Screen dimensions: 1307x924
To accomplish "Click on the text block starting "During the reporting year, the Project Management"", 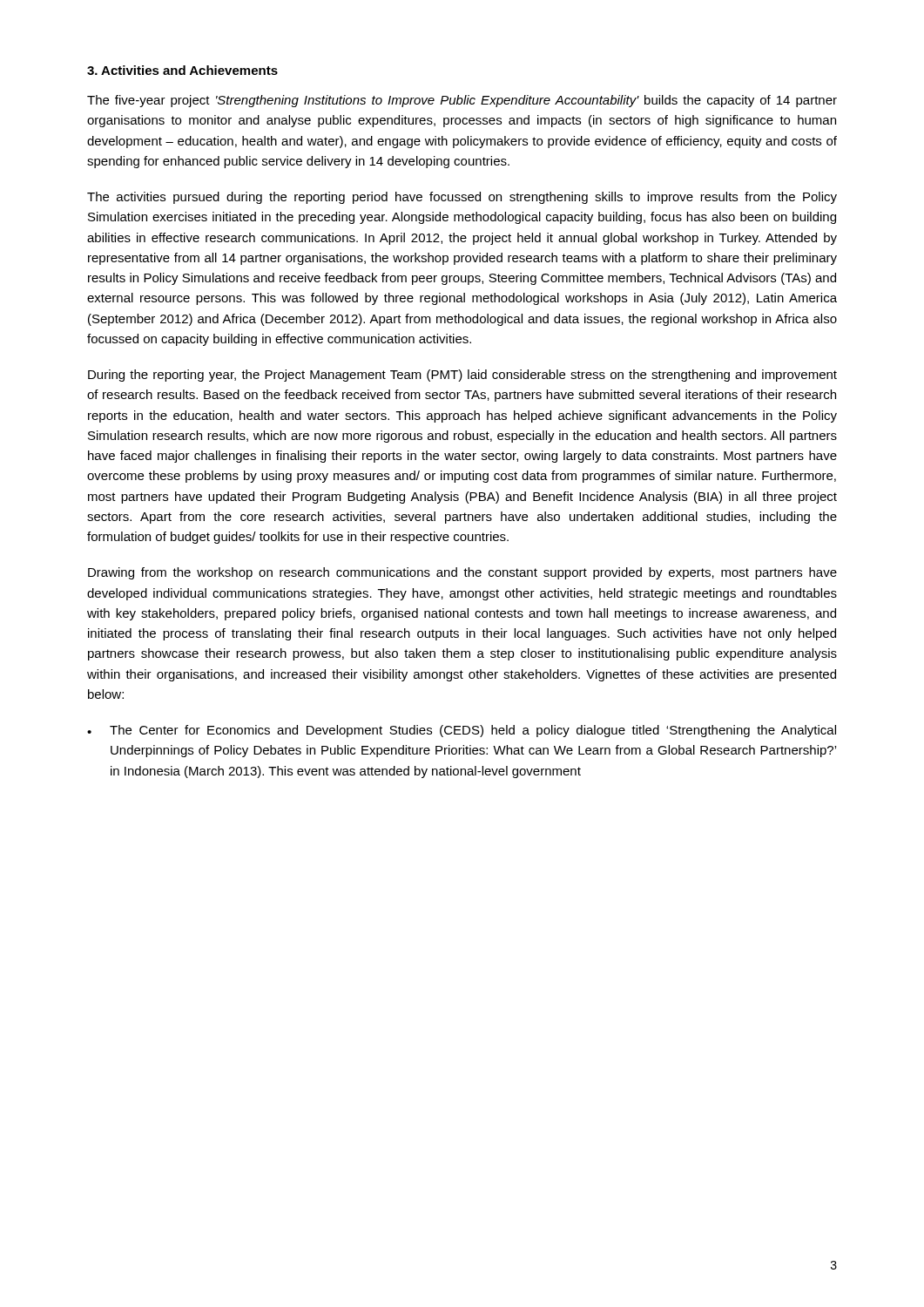I will pyautogui.click(x=462, y=455).
